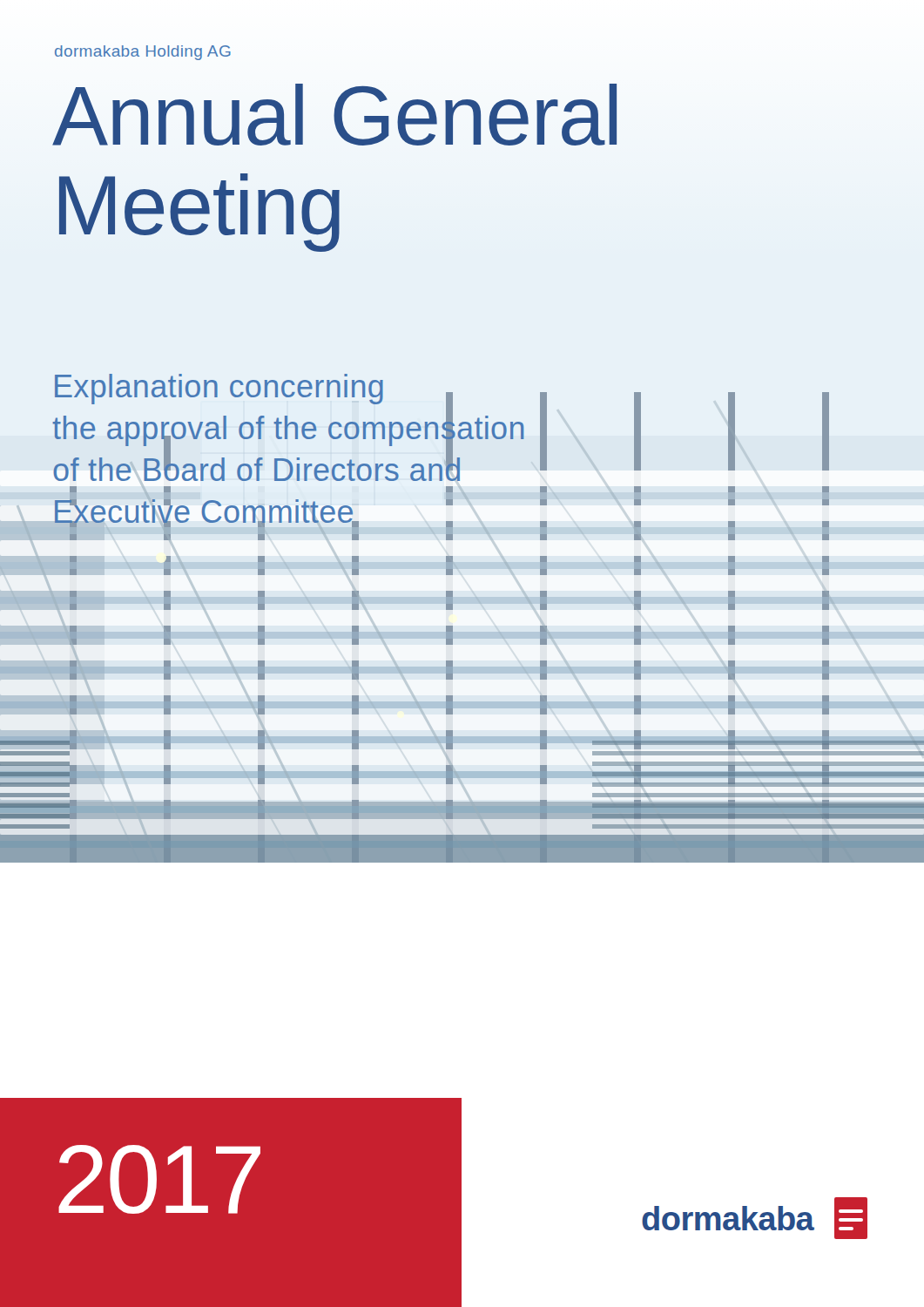
Task: Select the text block containing "Explanation concerning the approval of the compensation"
Action: (x=289, y=449)
